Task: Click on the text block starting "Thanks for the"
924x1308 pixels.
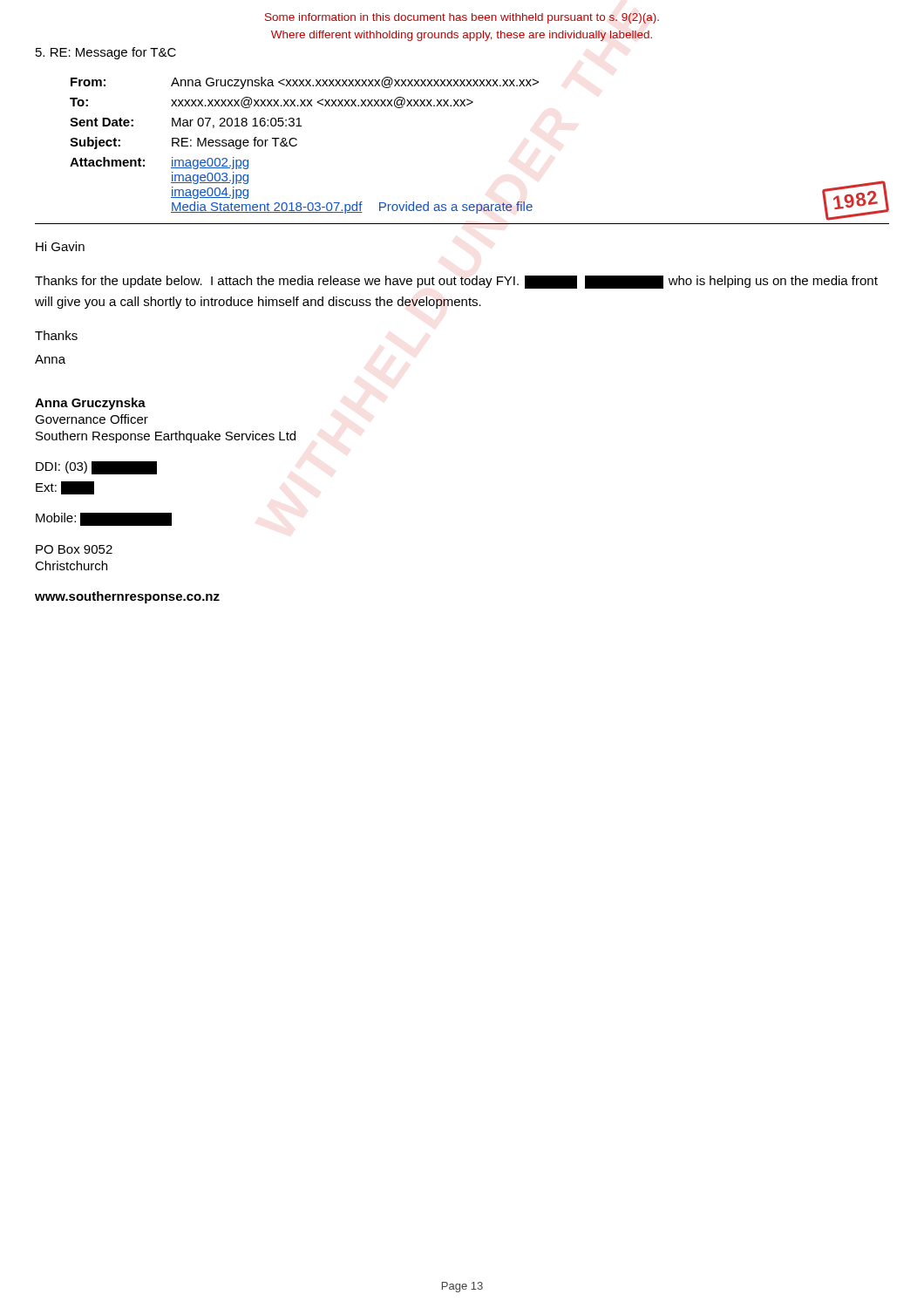Action: point(456,291)
